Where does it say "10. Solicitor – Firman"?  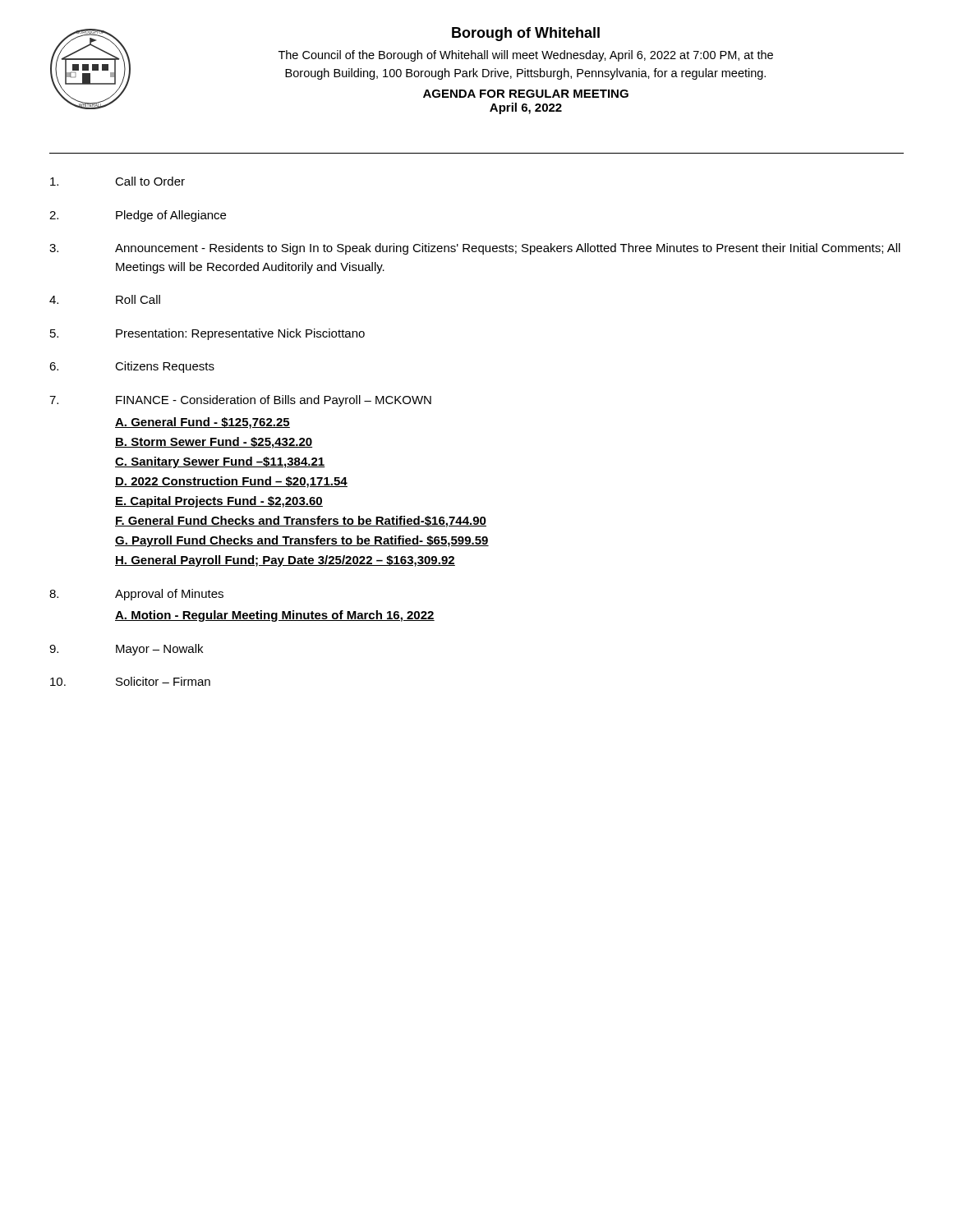click(130, 681)
